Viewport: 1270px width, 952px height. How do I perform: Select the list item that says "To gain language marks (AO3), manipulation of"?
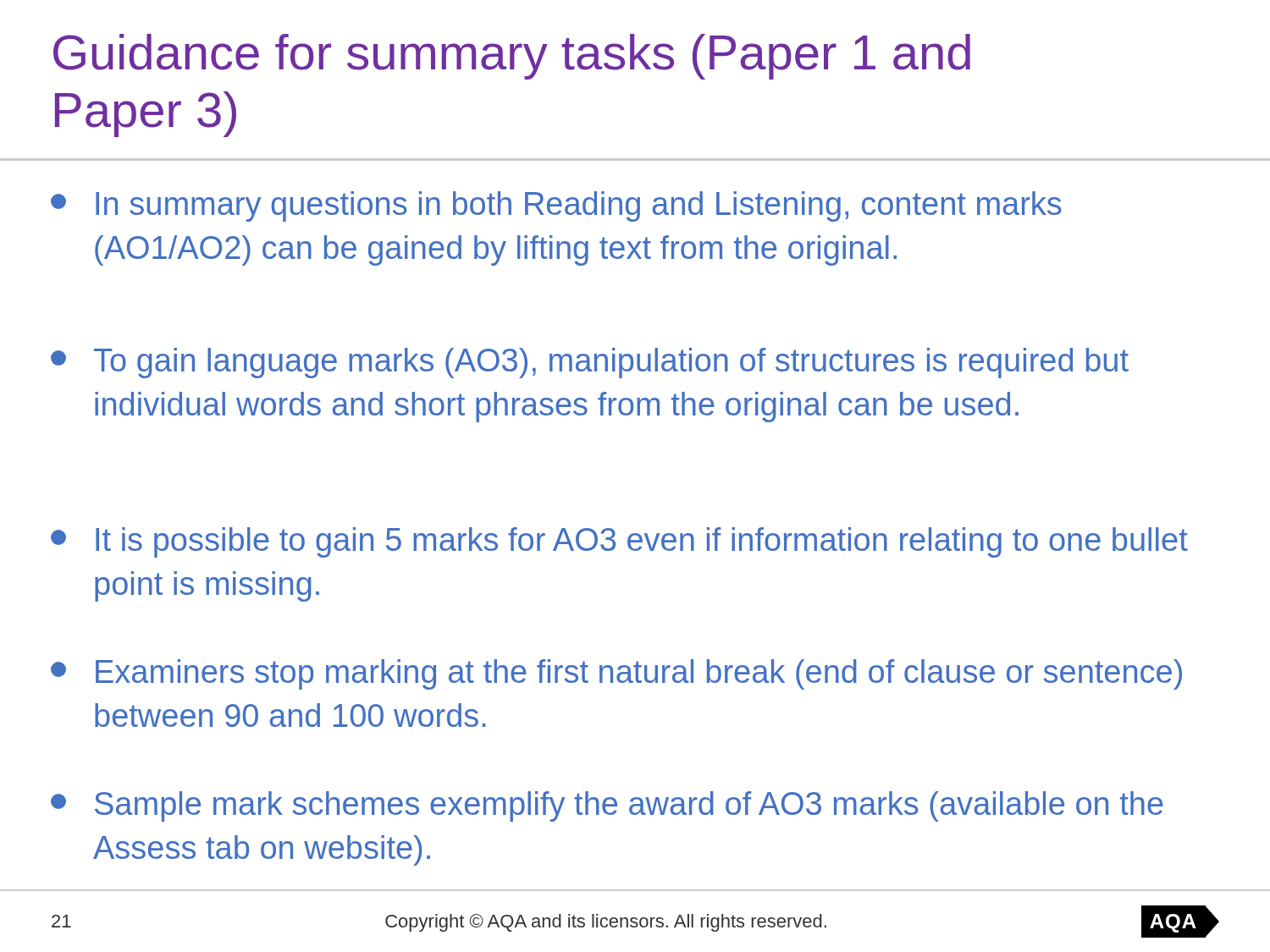click(x=635, y=383)
